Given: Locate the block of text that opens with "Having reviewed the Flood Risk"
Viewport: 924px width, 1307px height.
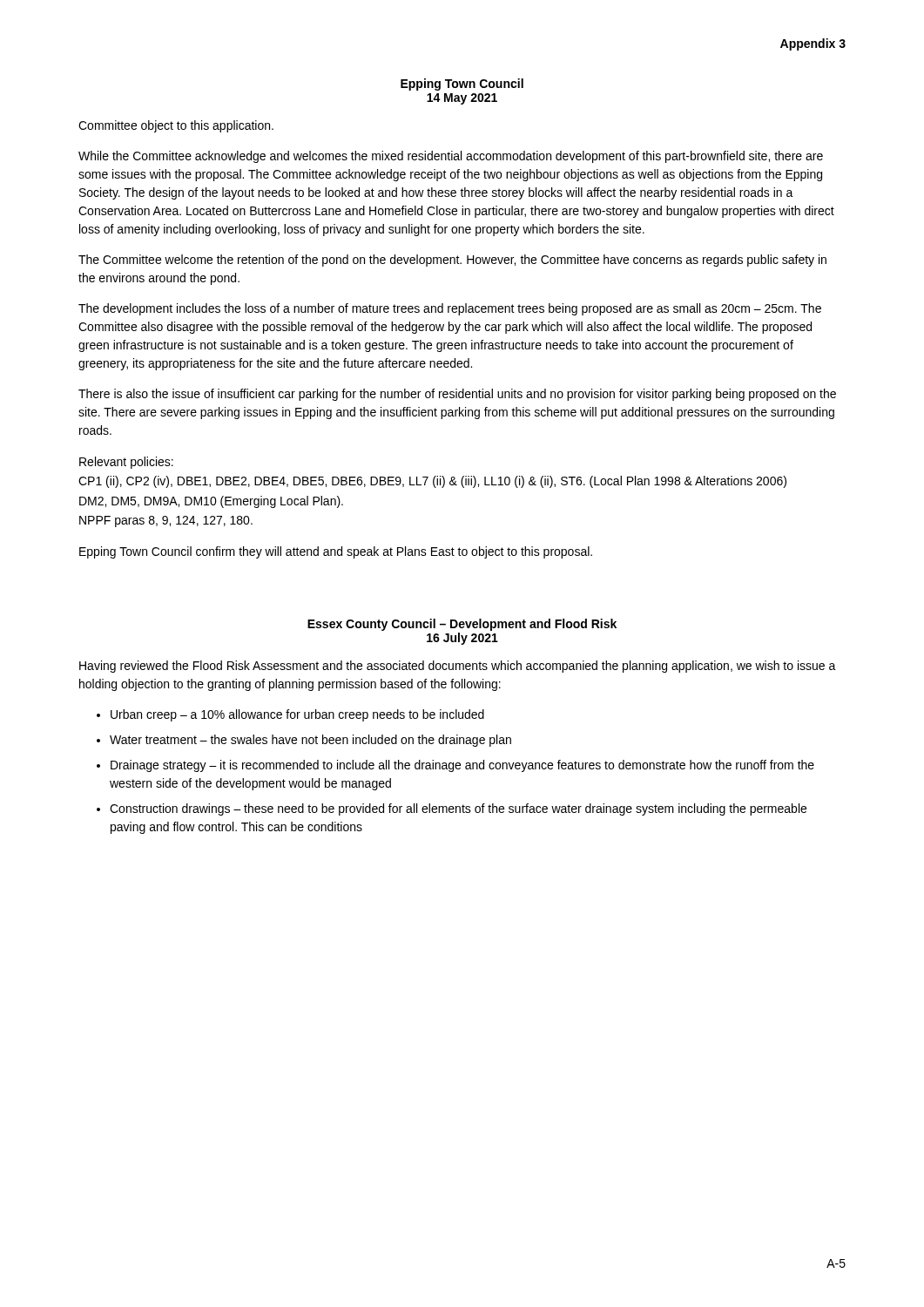Looking at the screenshot, I should coord(457,674).
